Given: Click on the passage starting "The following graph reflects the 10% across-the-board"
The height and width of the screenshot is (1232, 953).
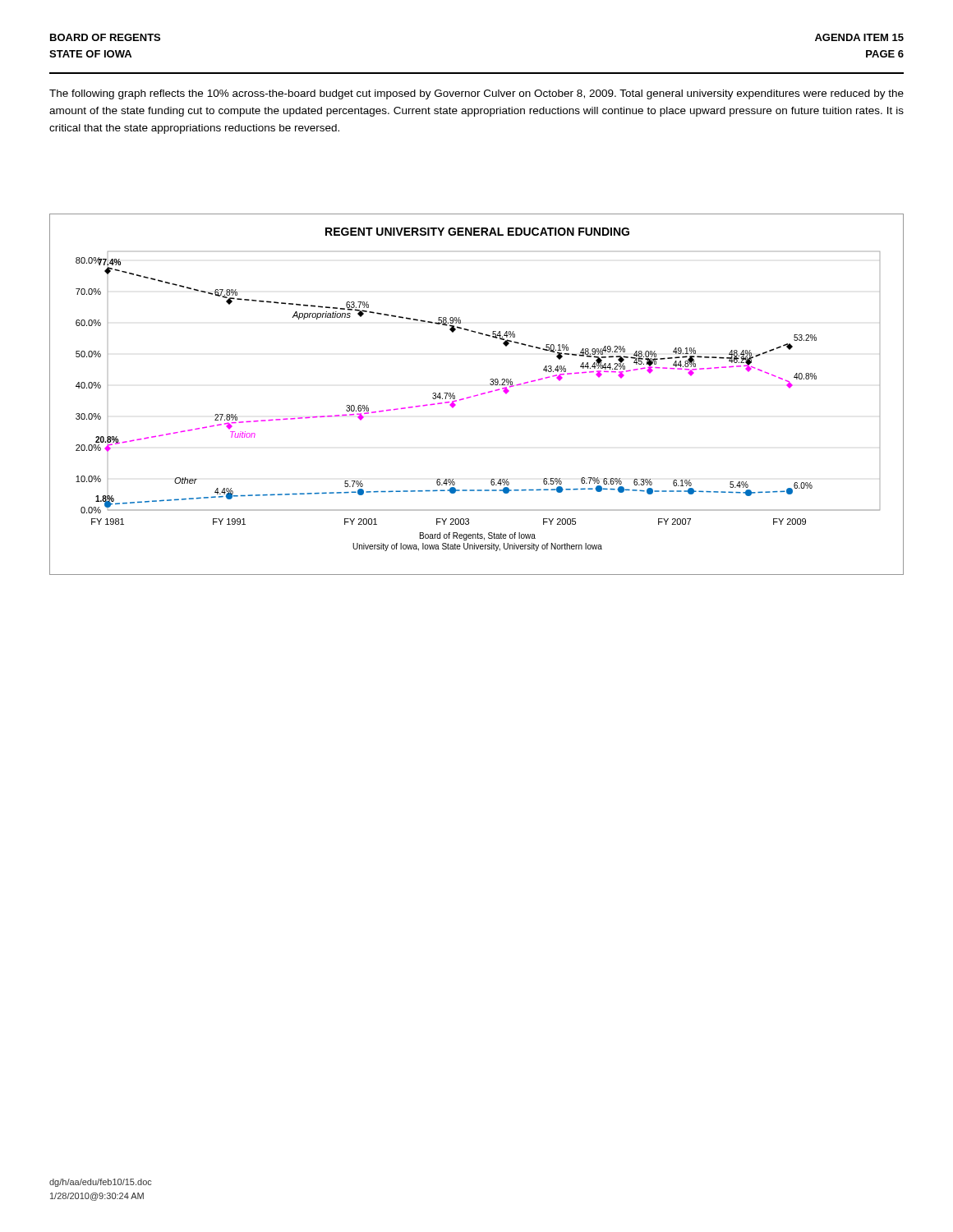Looking at the screenshot, I should [x=476, y=110].
